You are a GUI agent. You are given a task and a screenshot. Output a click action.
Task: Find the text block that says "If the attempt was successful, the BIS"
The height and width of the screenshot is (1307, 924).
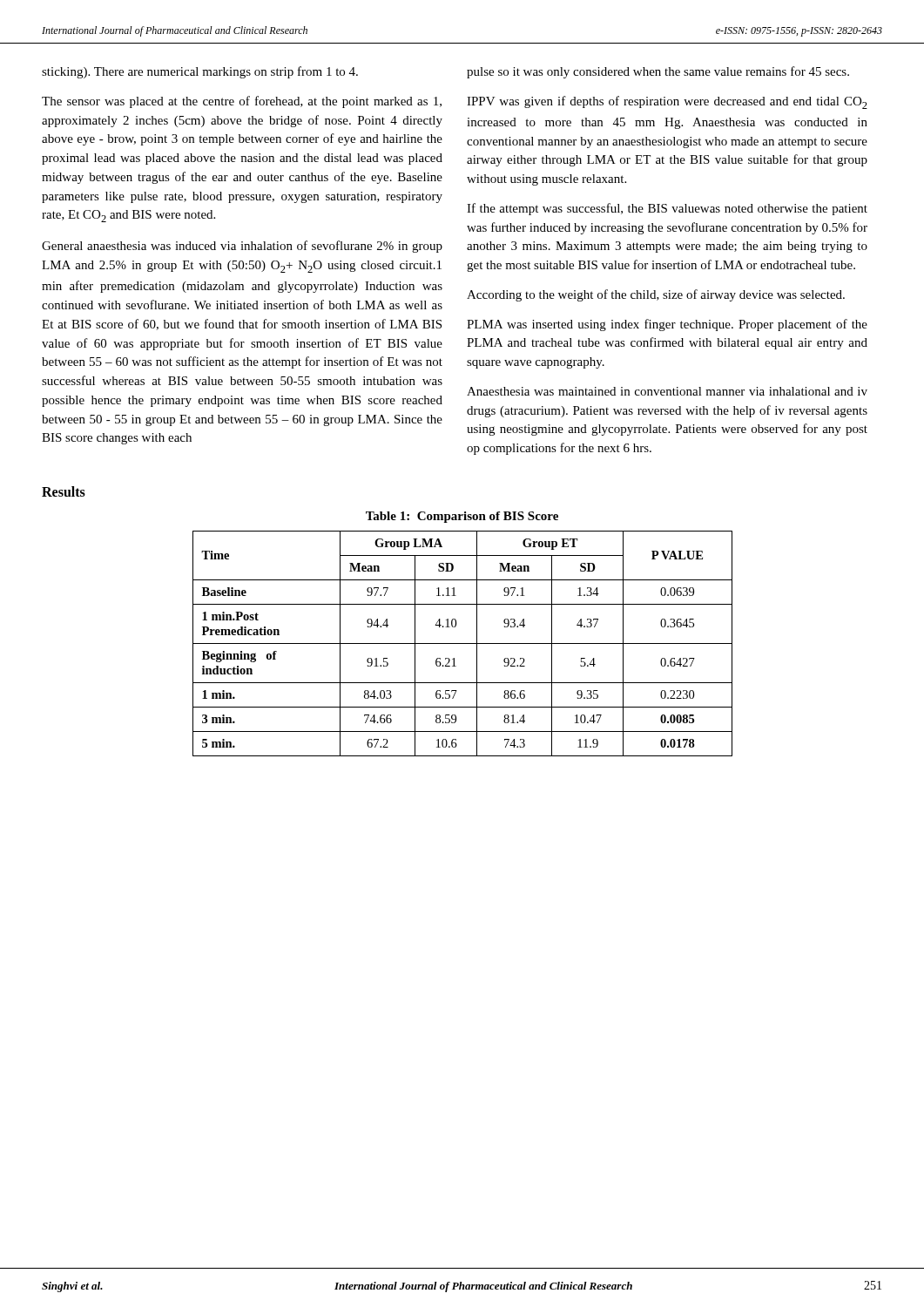pos(667,237)
